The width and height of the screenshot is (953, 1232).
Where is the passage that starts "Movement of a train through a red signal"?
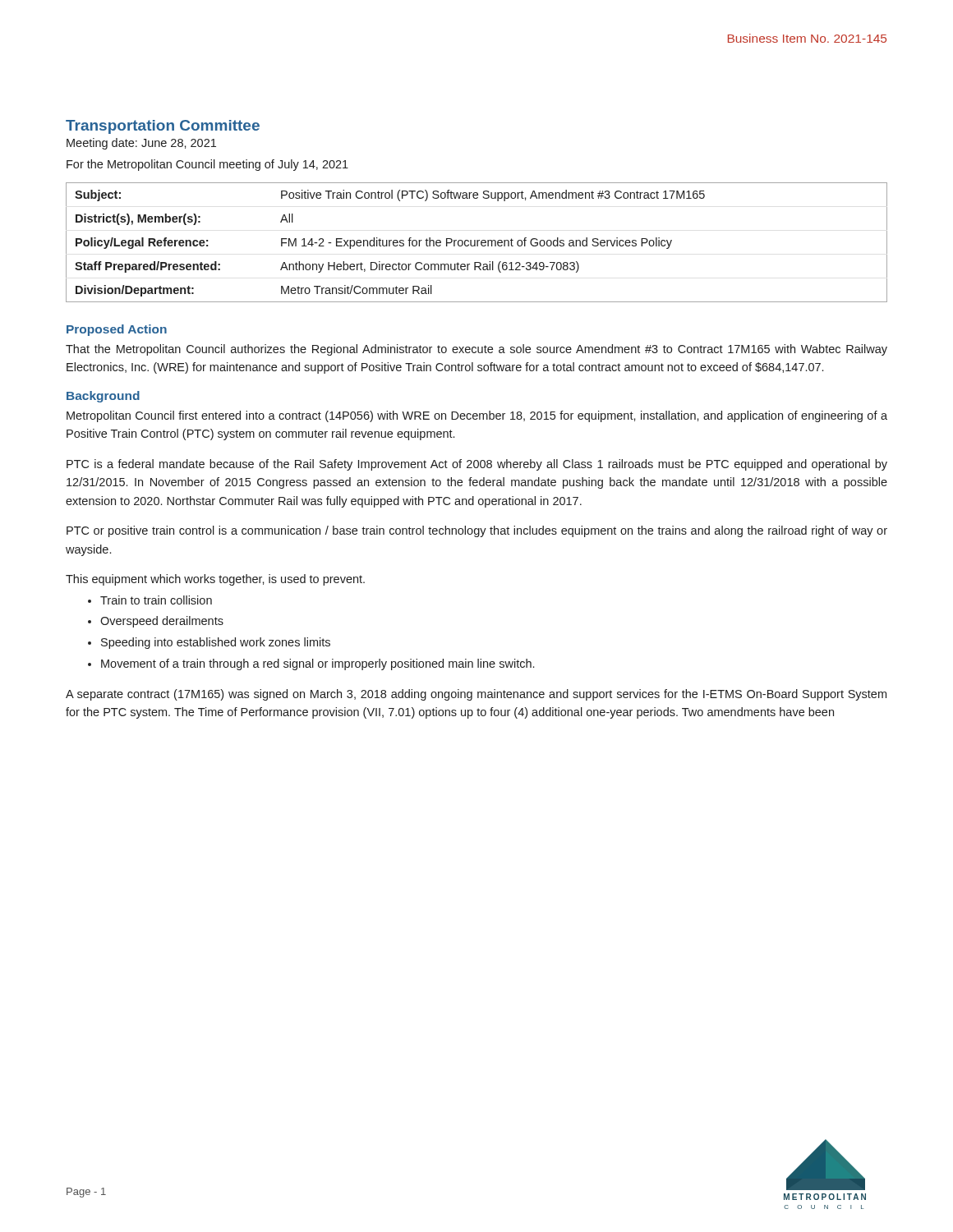318,664
